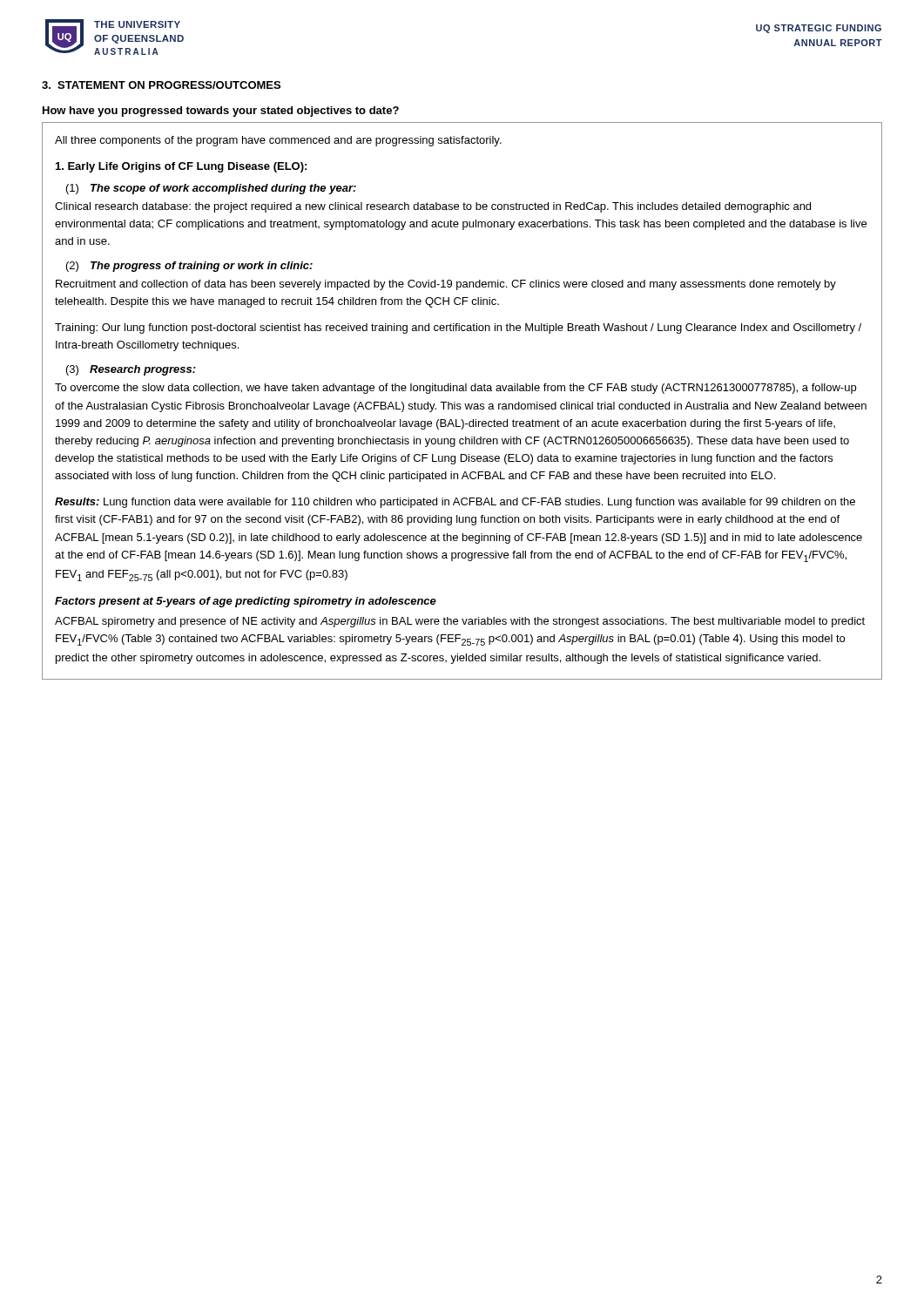Find the section header that says "1. Early Life Origins of CF Lung Disease"

181,166
